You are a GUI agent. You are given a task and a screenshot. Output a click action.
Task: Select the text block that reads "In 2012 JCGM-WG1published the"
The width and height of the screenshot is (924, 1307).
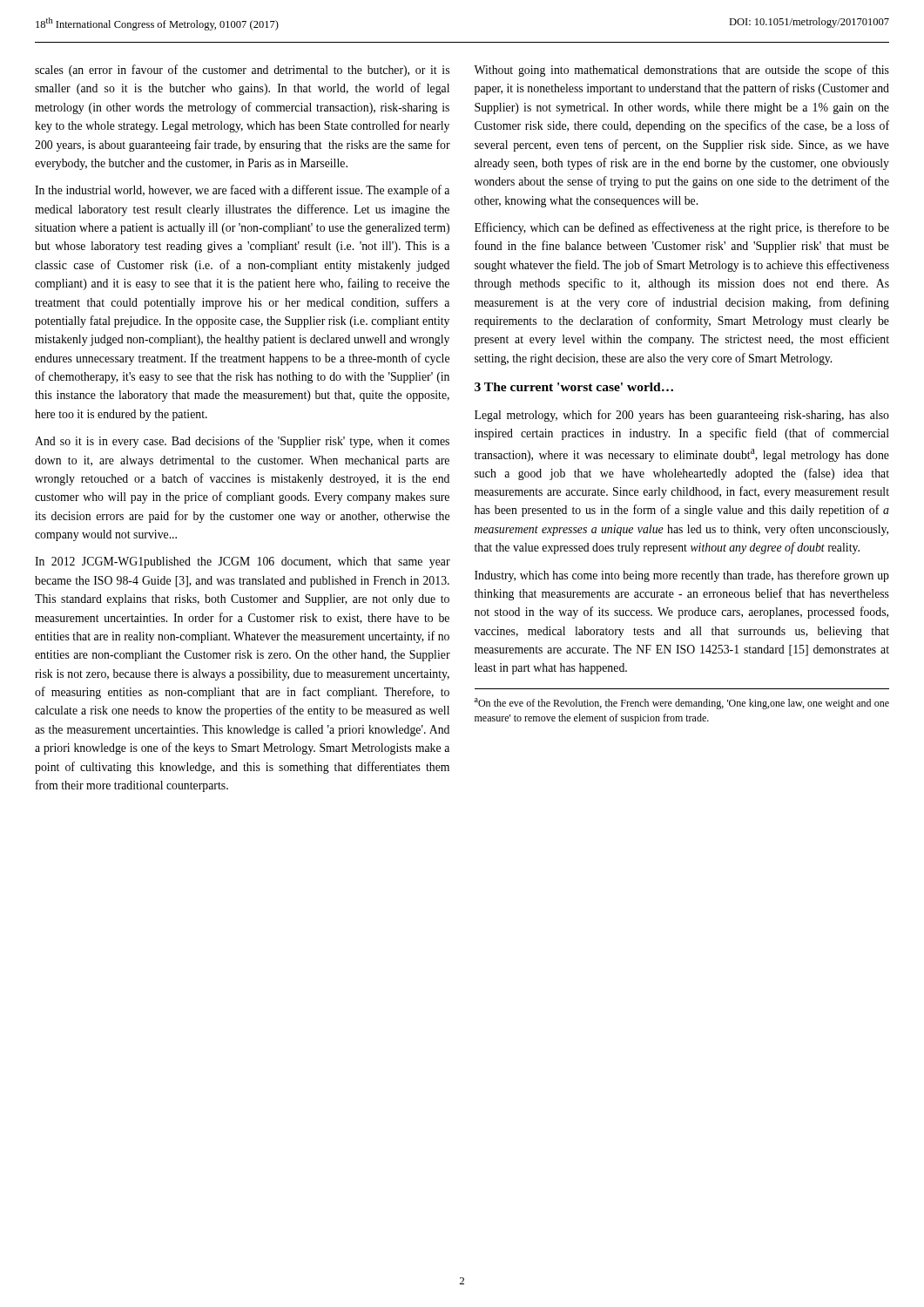tap(242, 674)
